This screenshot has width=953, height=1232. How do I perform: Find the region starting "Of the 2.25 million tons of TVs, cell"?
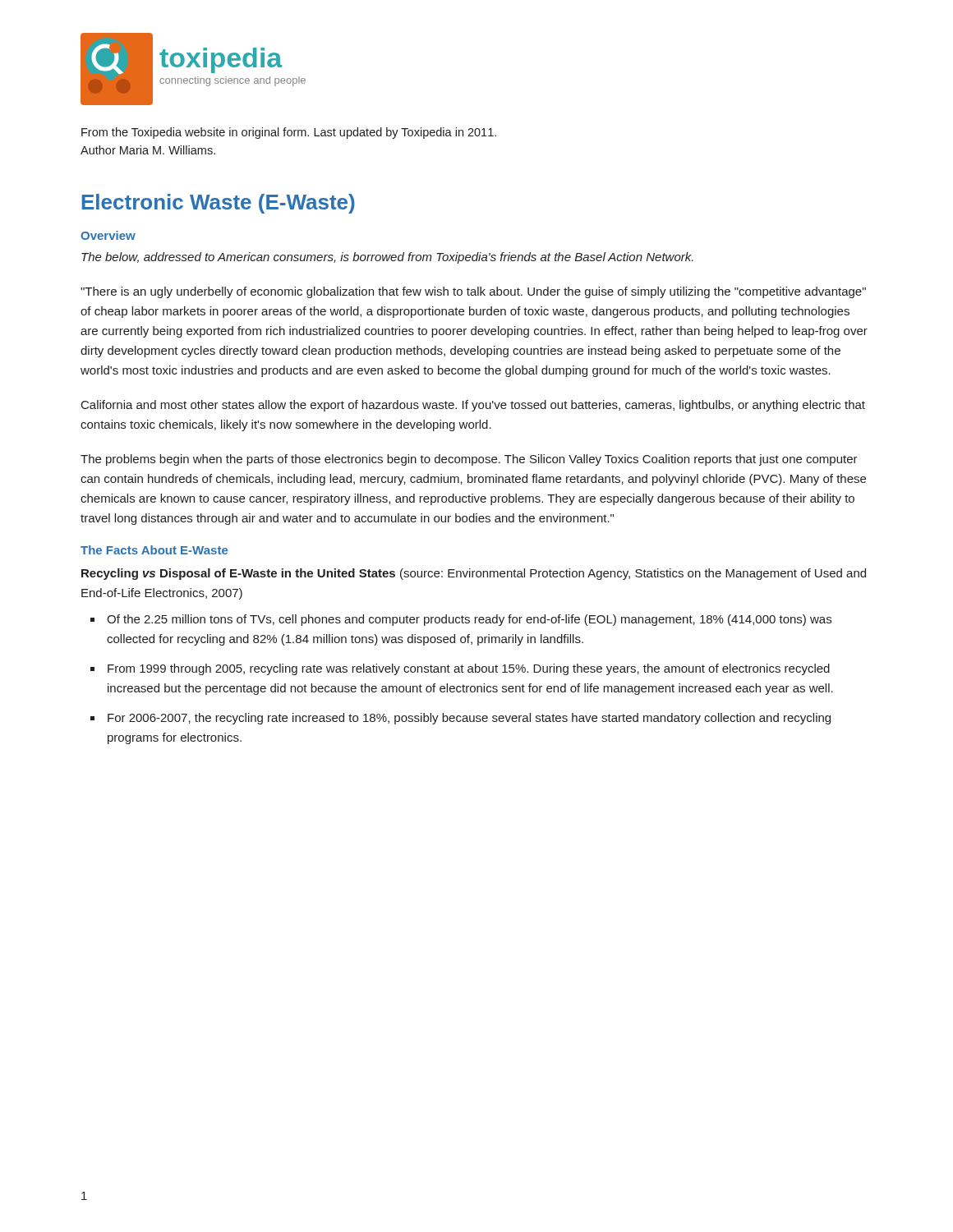(469, 628)
